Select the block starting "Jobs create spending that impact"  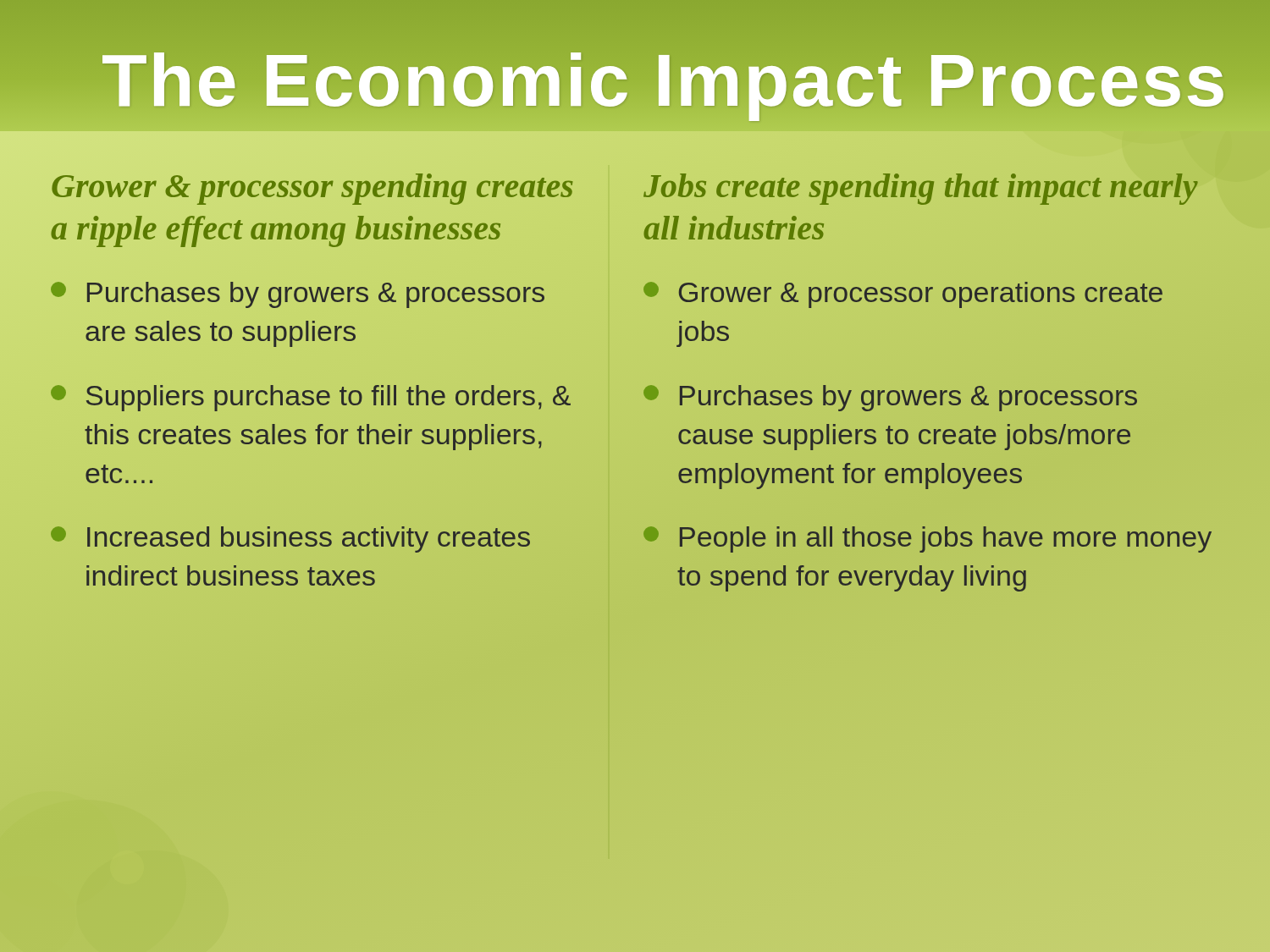[921, 207]
